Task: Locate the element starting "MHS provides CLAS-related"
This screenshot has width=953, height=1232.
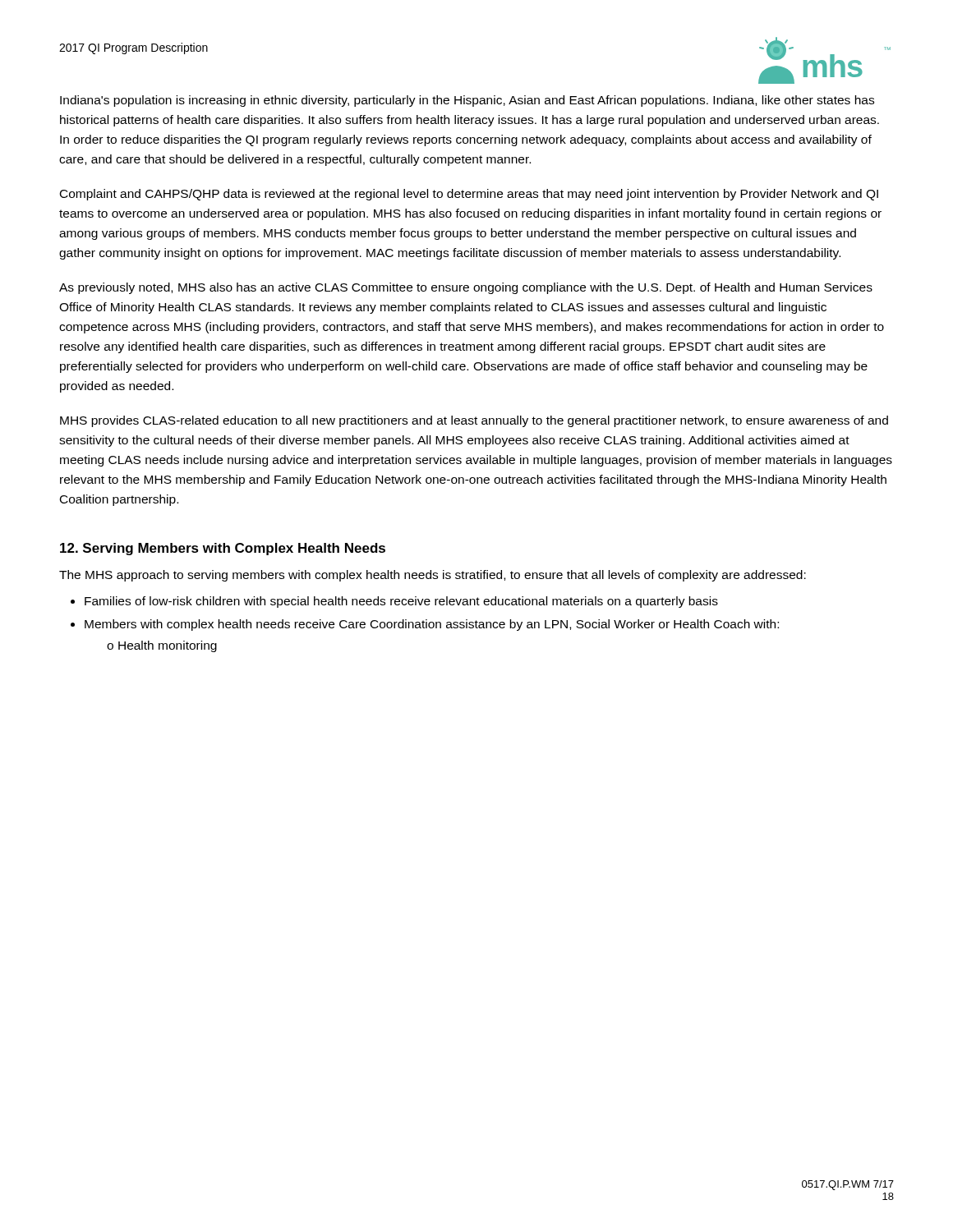Action: pyautogui.click(x=476, y=460)
